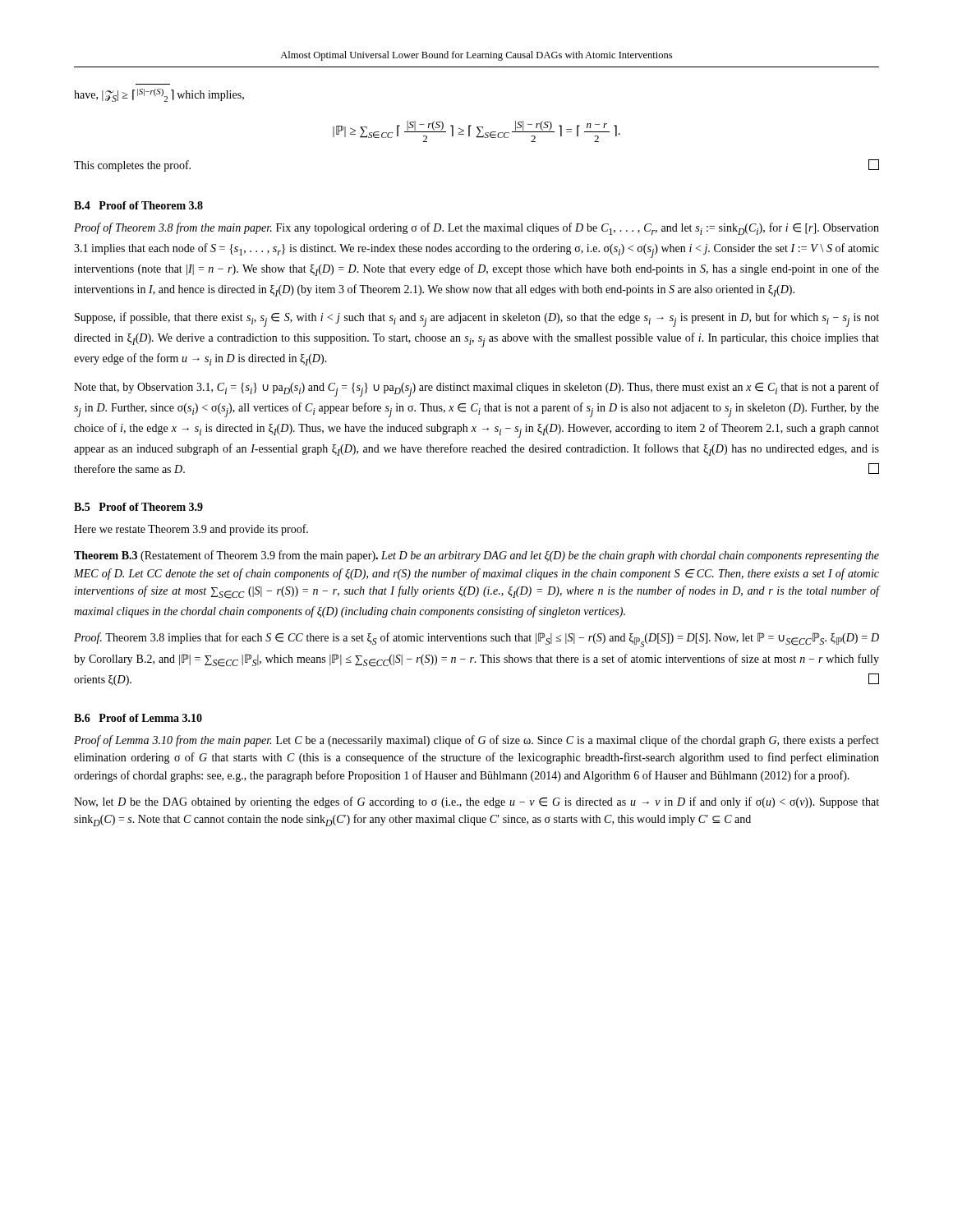Click on the section header with the text "B.4 Proof of Theorem 3.8"
Screen dimensions: 1232x953
(x=138, y=206)
